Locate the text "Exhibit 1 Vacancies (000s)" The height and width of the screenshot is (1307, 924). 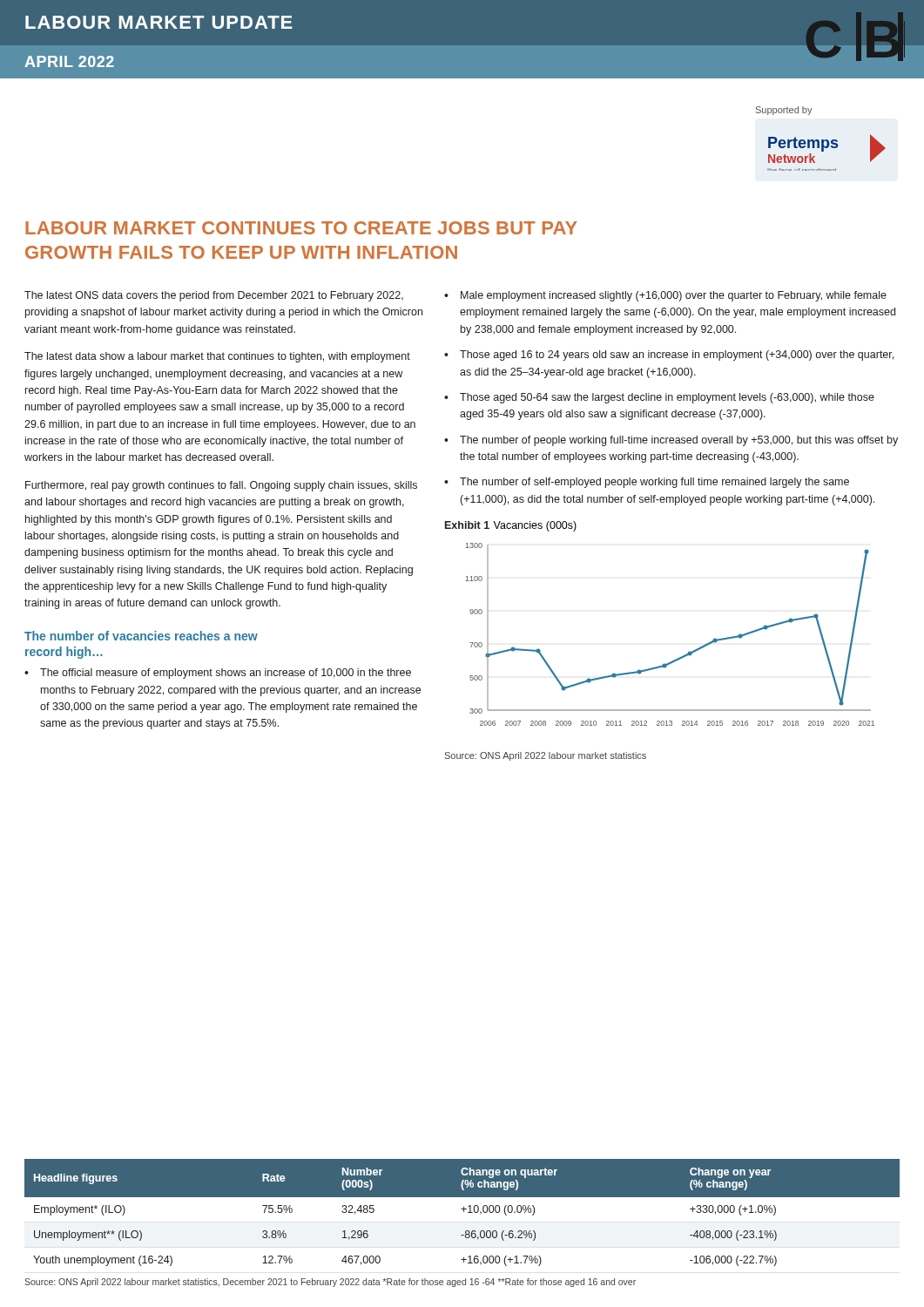pos(510,524)
